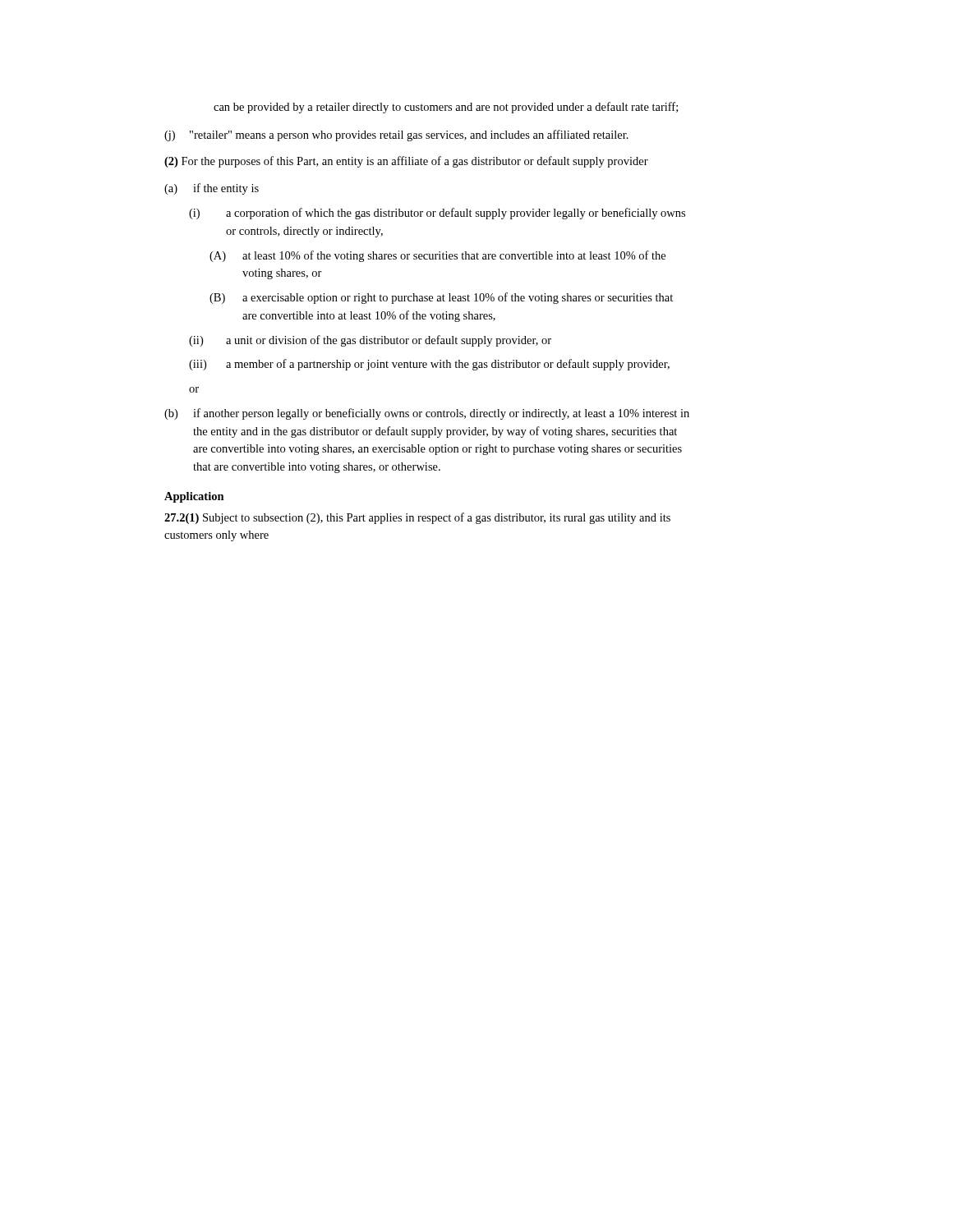Navigate to the text starting "(2) For the"
953x1232 pixels.
[406, 161]
